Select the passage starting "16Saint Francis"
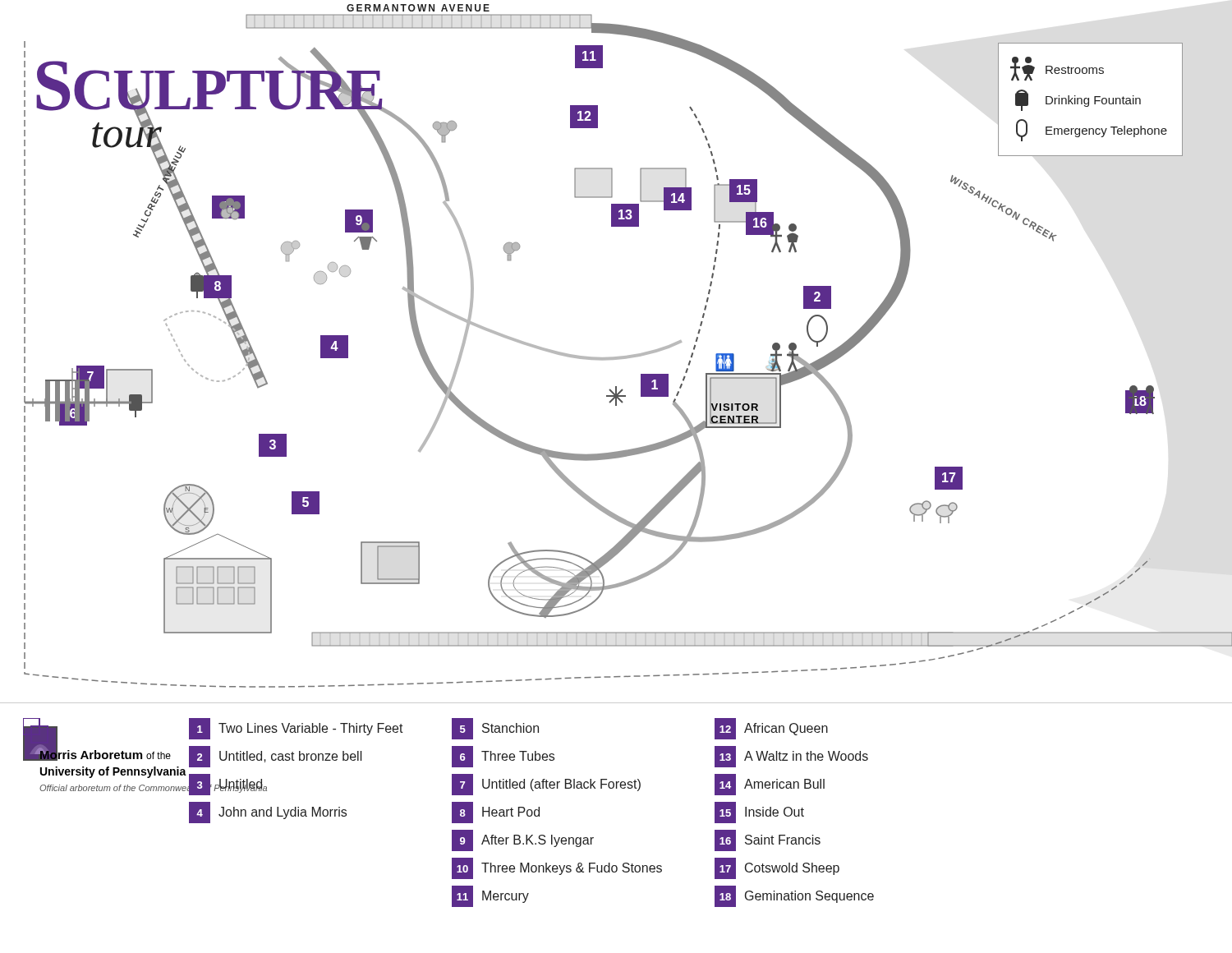The width and height of the screenshot is (1232, 953). [768, 840]
